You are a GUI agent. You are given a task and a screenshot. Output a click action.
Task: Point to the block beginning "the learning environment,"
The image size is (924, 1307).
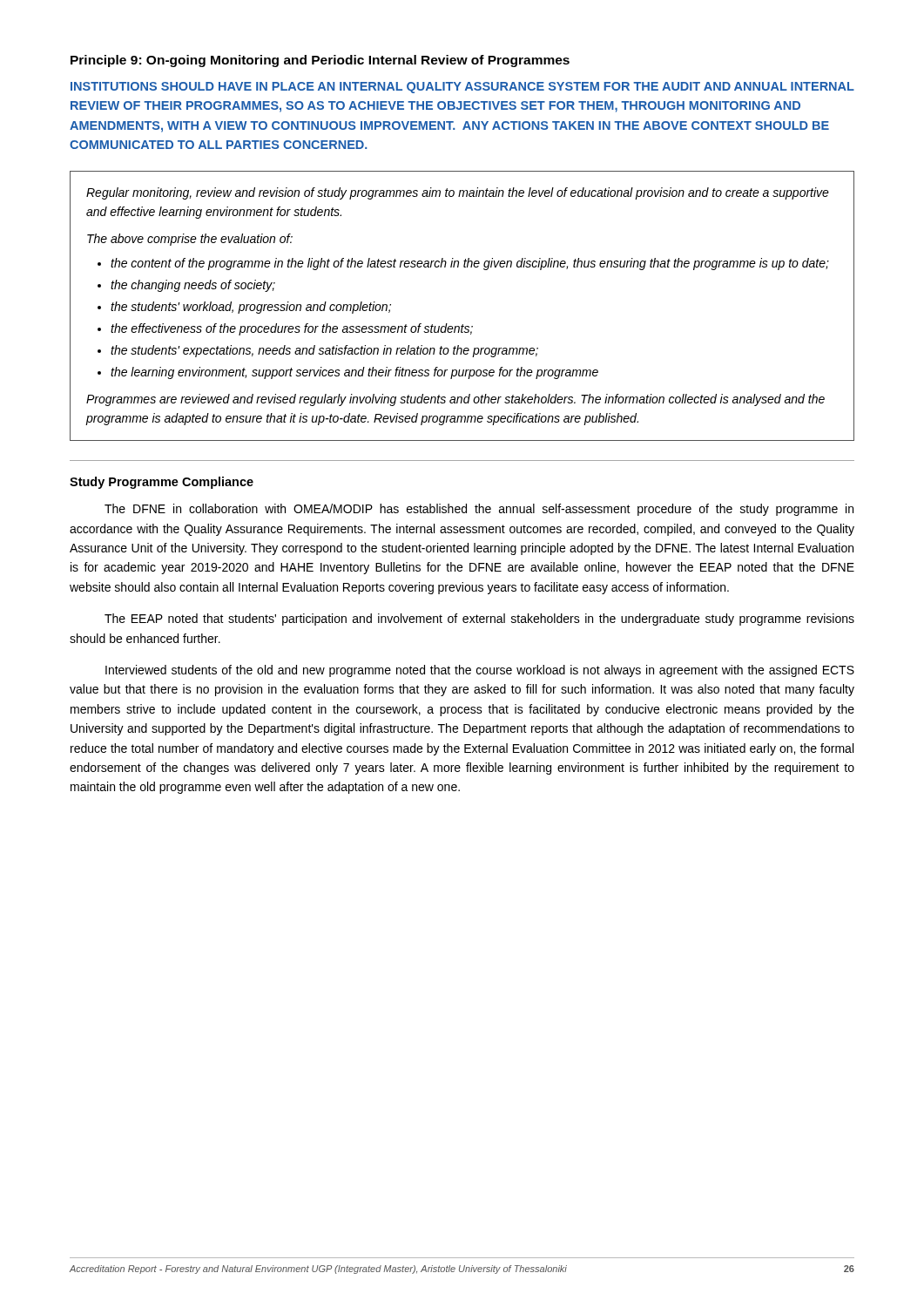pyautogui.click(x=355, y=372)
